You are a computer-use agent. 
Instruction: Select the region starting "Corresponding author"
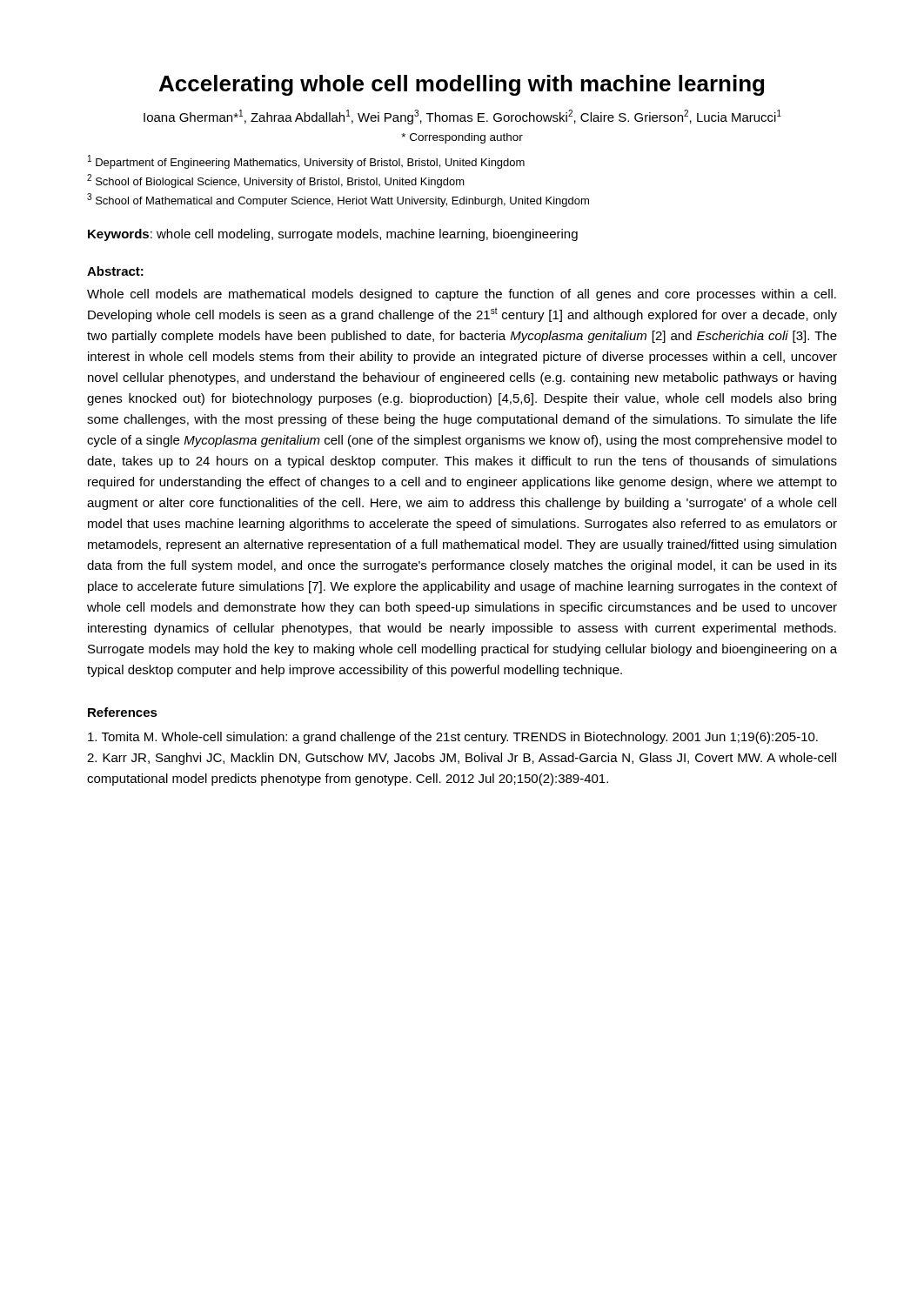tap(462, 137)
